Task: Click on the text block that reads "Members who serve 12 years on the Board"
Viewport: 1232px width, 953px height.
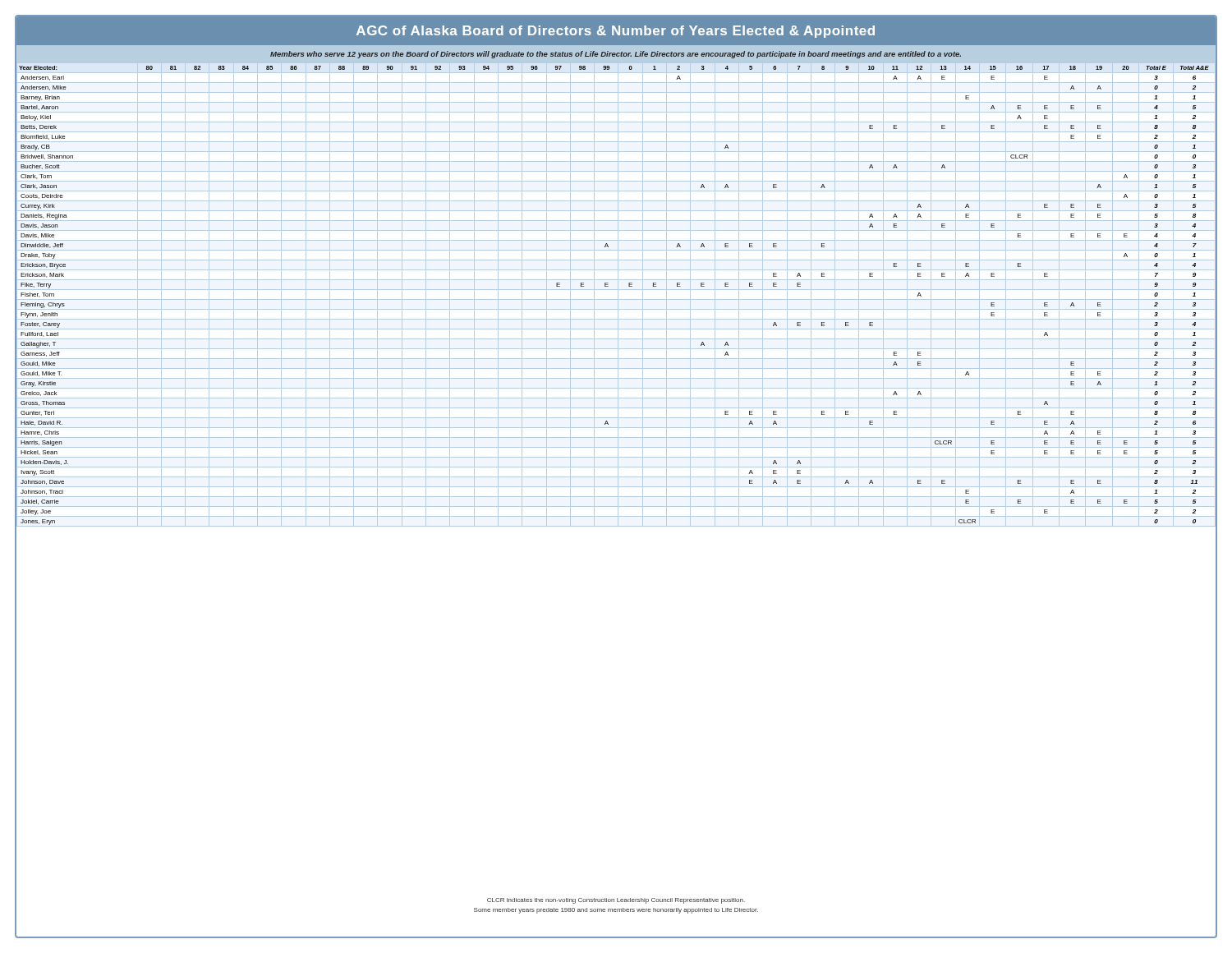Action: click(x=616, y=54)
